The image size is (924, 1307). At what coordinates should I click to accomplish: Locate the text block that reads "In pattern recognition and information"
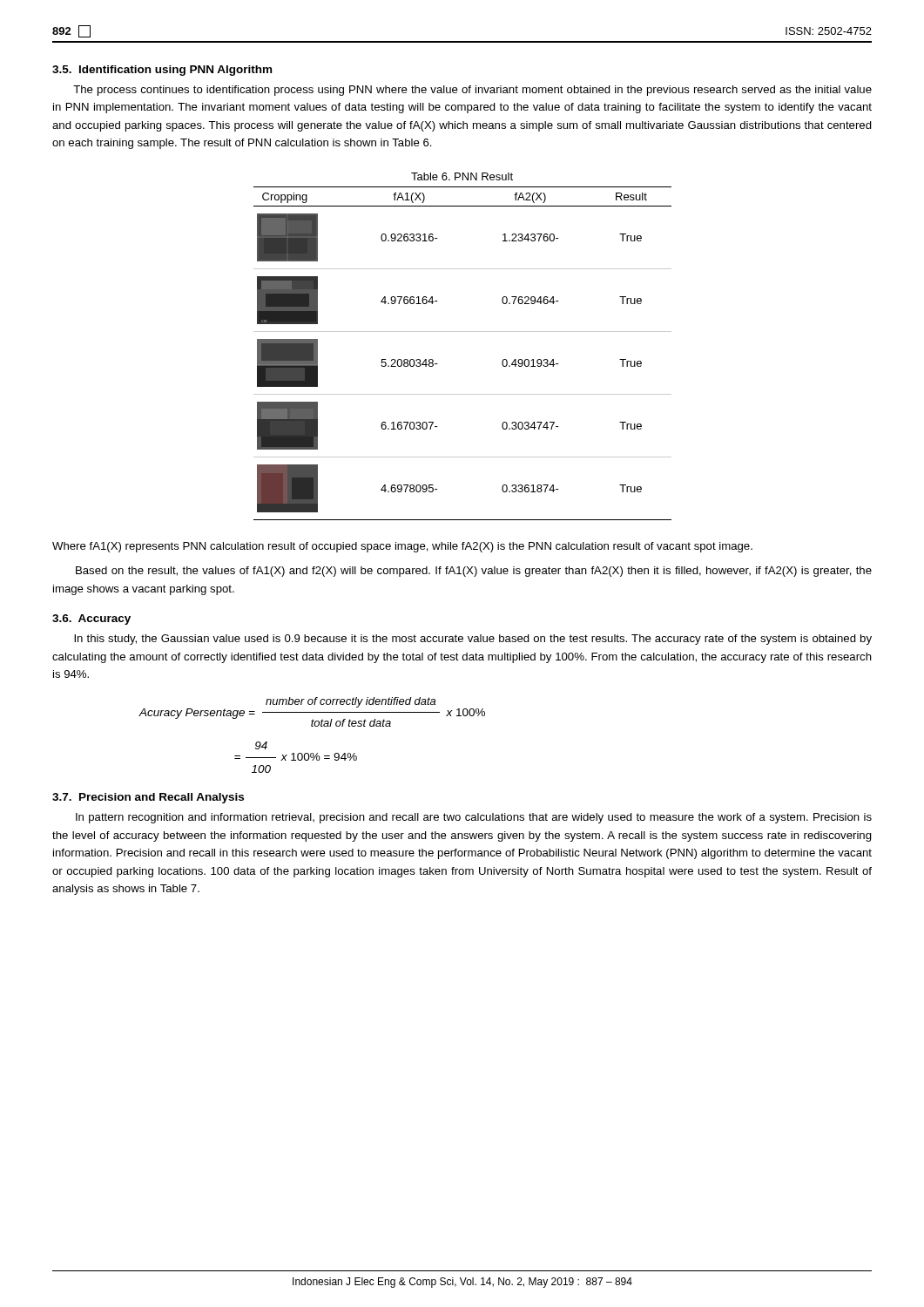coord(462,853)
